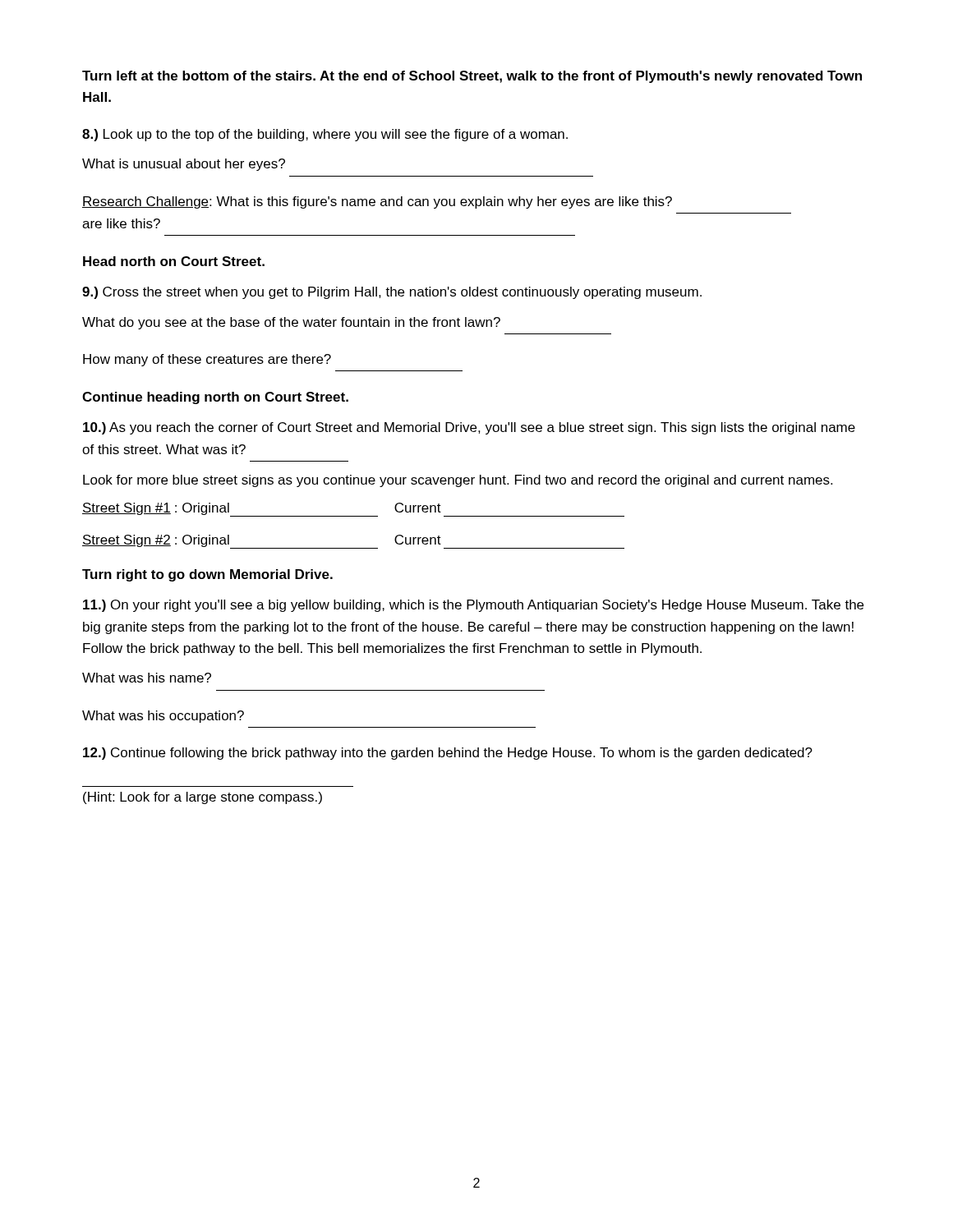Click on the text starting "How many of these creatures are"
Image resolution: width=953 pixels, height=1232 pixels.
point(272,360)
